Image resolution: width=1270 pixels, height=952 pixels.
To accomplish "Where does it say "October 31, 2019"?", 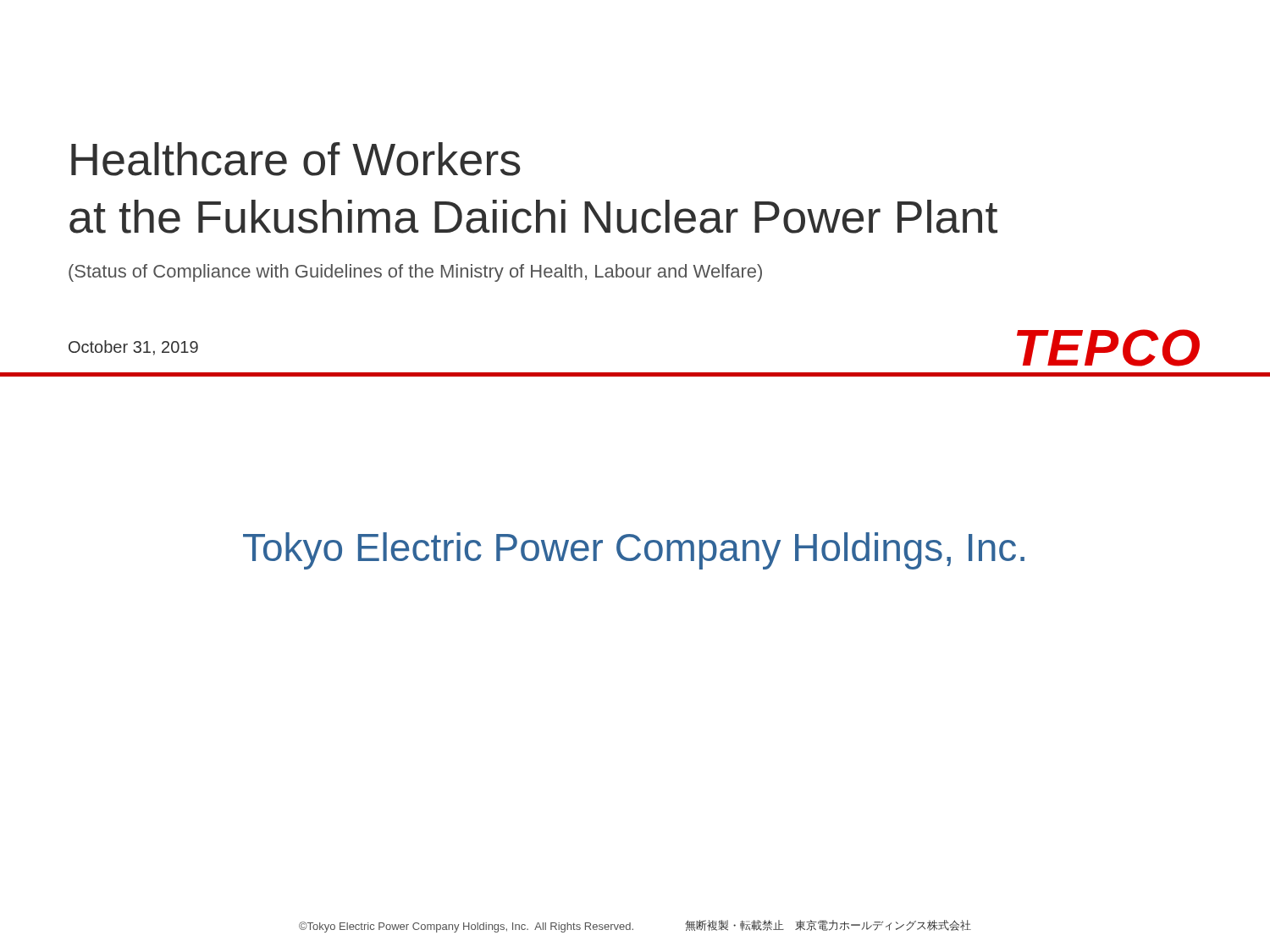I will 133,347.
